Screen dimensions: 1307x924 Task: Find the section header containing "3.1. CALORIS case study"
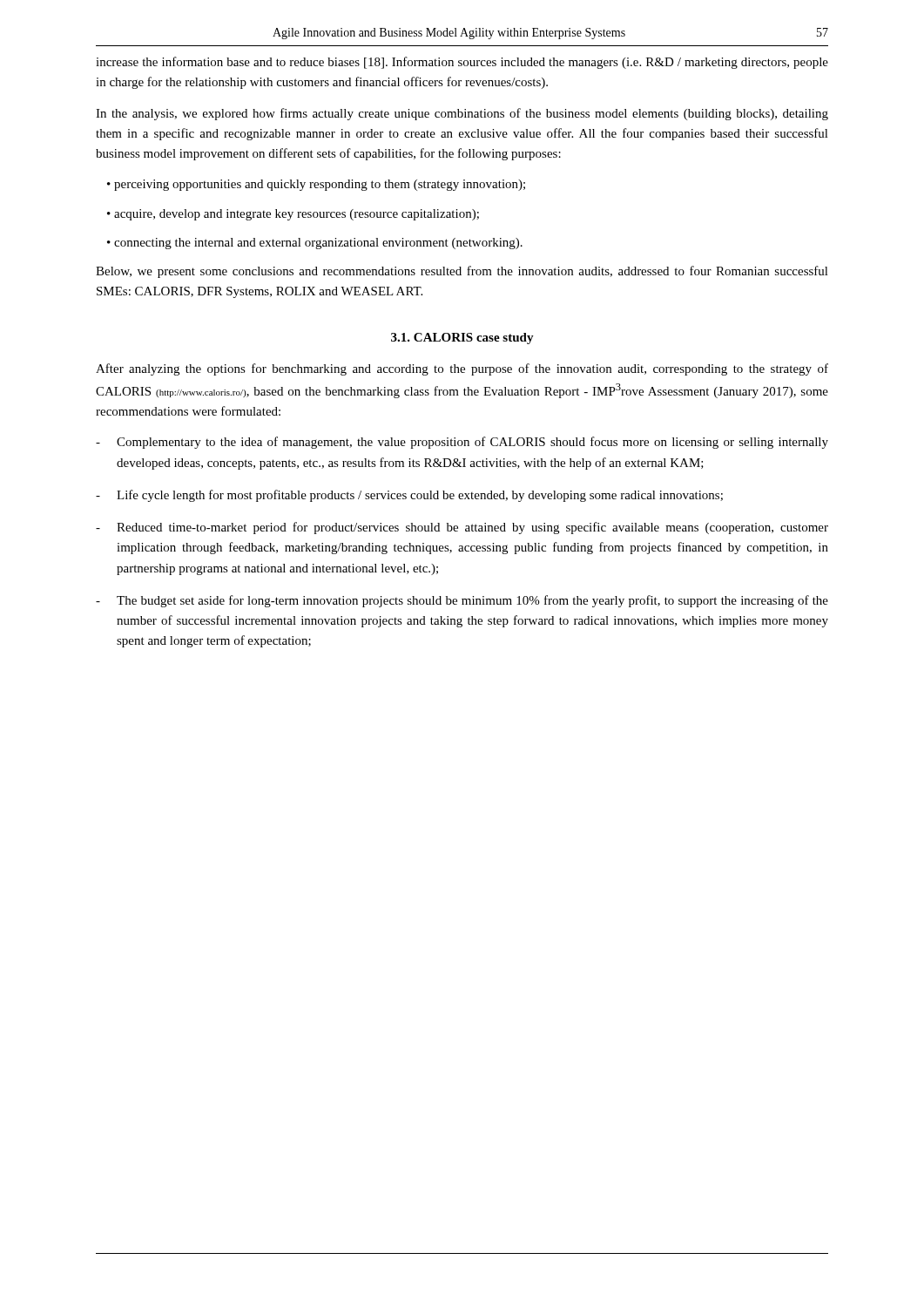click(462, 337)
